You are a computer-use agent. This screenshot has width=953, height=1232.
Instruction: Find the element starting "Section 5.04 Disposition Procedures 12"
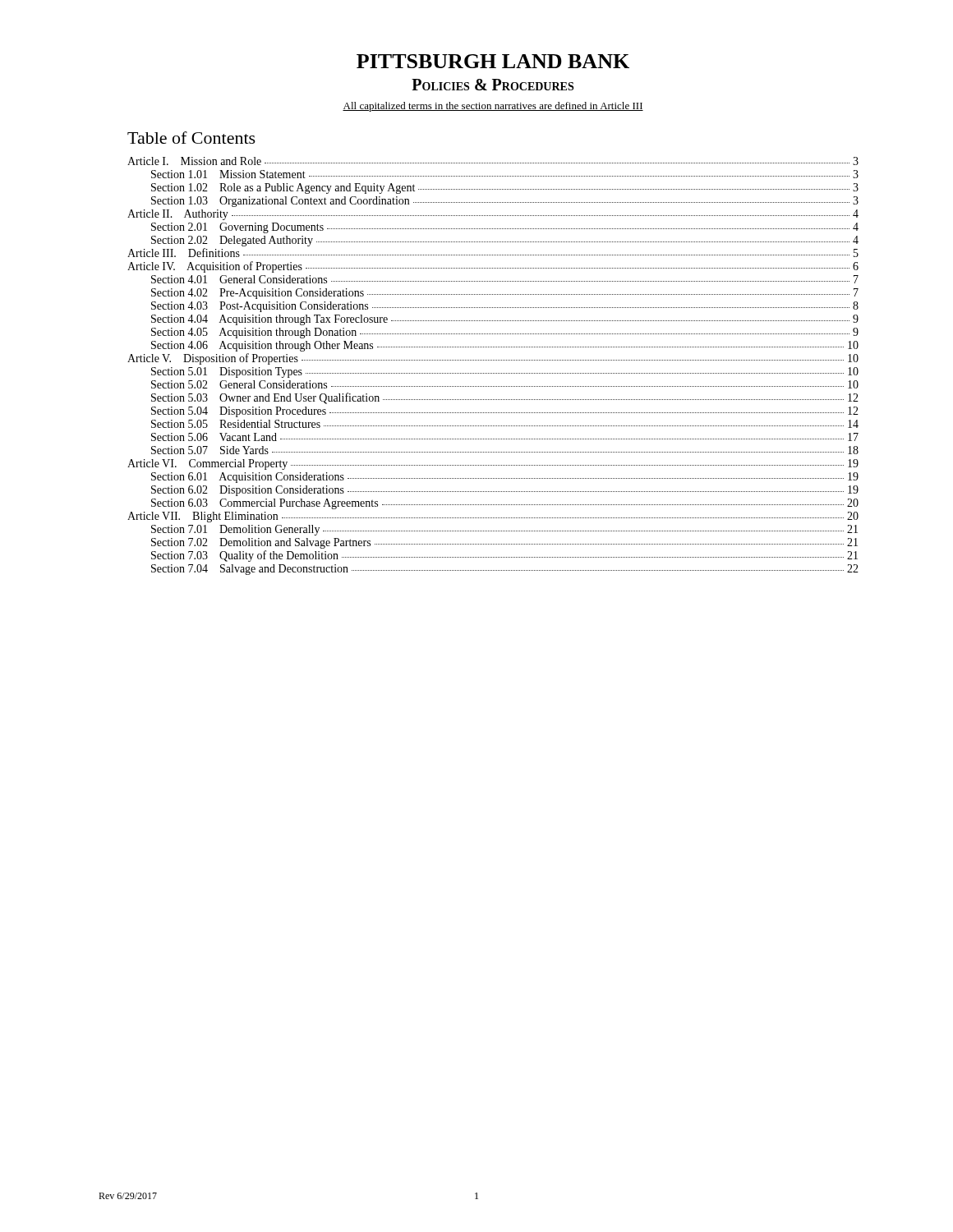coord(493,411)
